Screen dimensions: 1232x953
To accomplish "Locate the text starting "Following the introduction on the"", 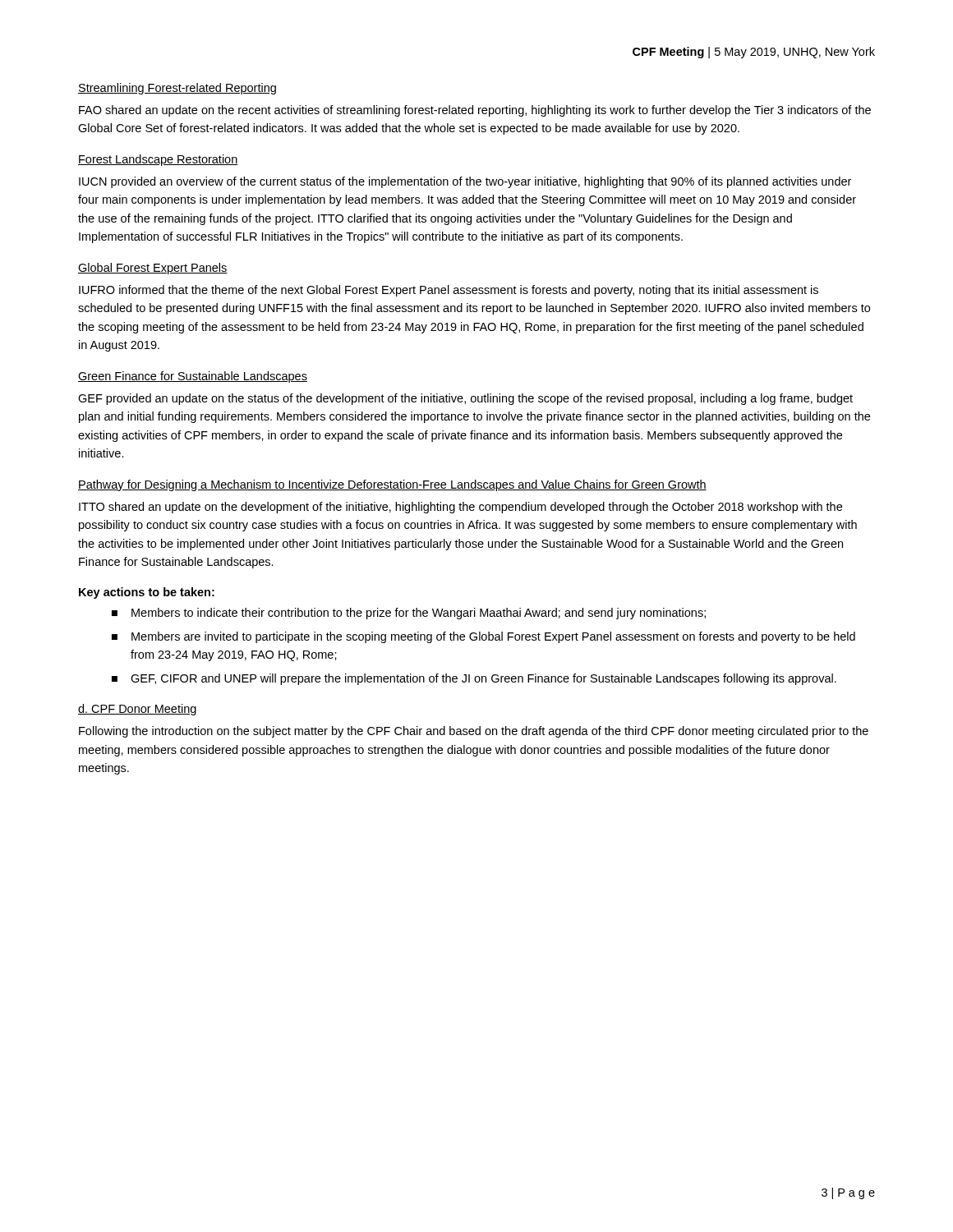I will pos(473,750).
